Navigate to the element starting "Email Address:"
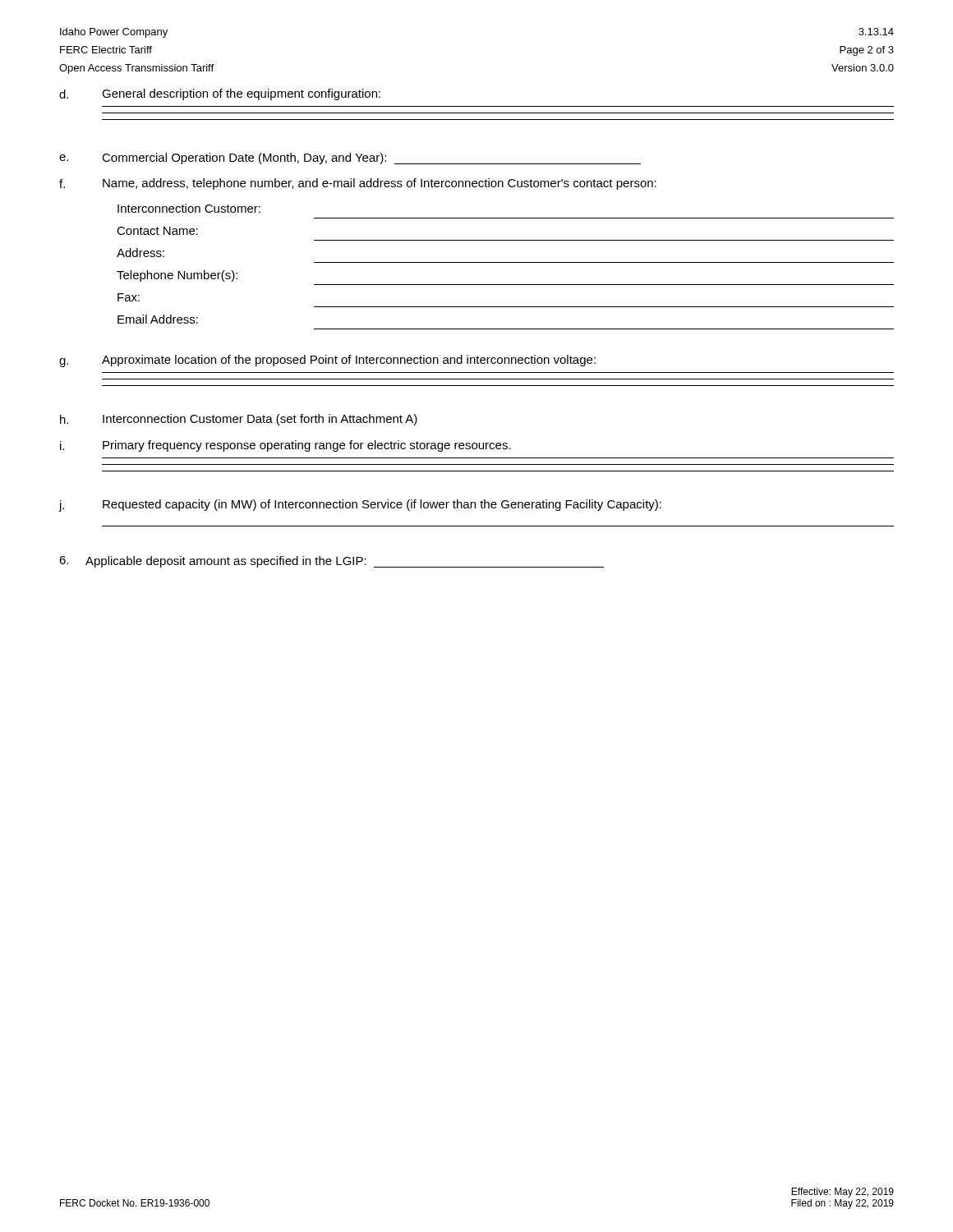Screen dimensions: 1232x953 click(x=505, y=321)
